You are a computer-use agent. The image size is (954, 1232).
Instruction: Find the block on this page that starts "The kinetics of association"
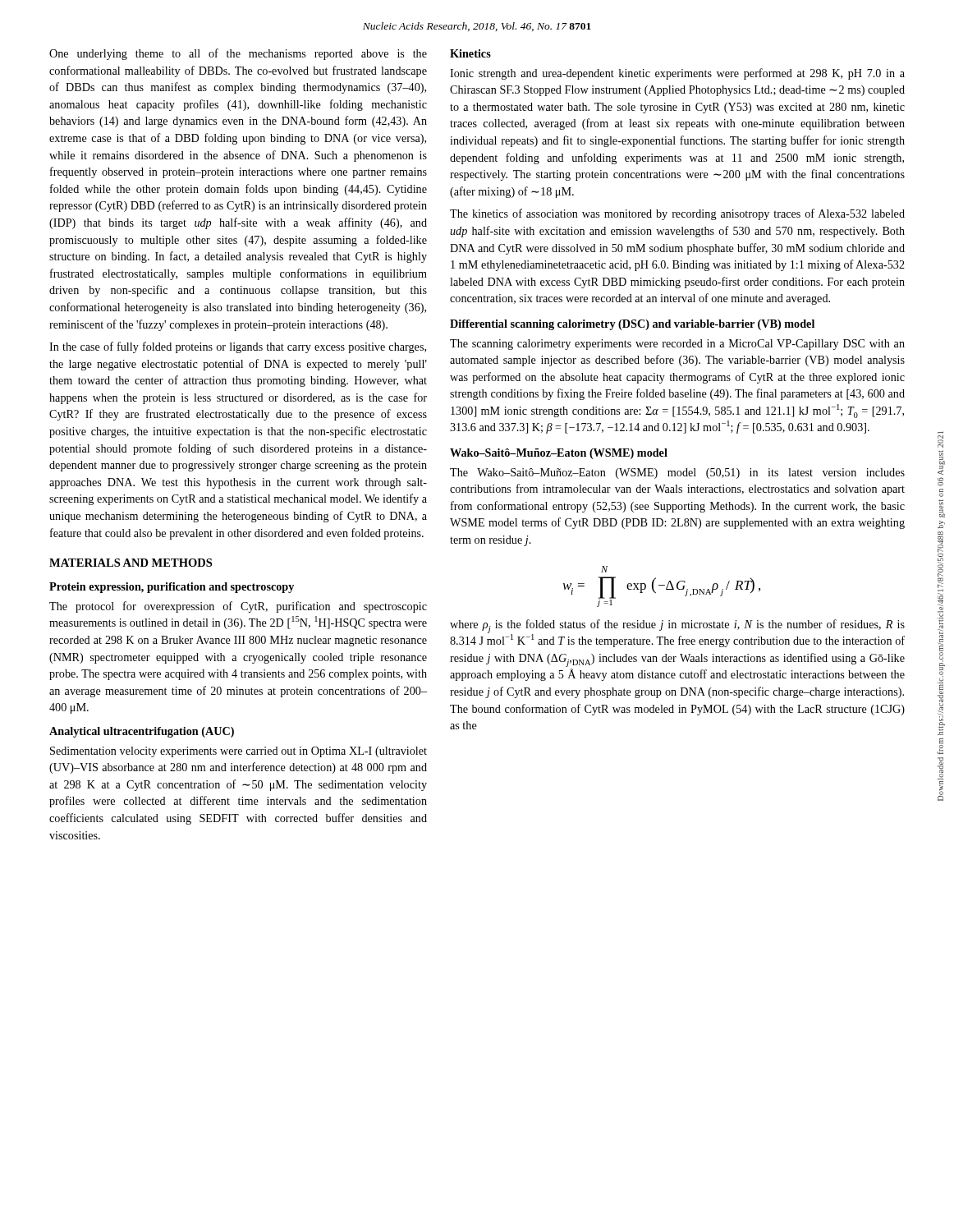click(x=677, y=256)
